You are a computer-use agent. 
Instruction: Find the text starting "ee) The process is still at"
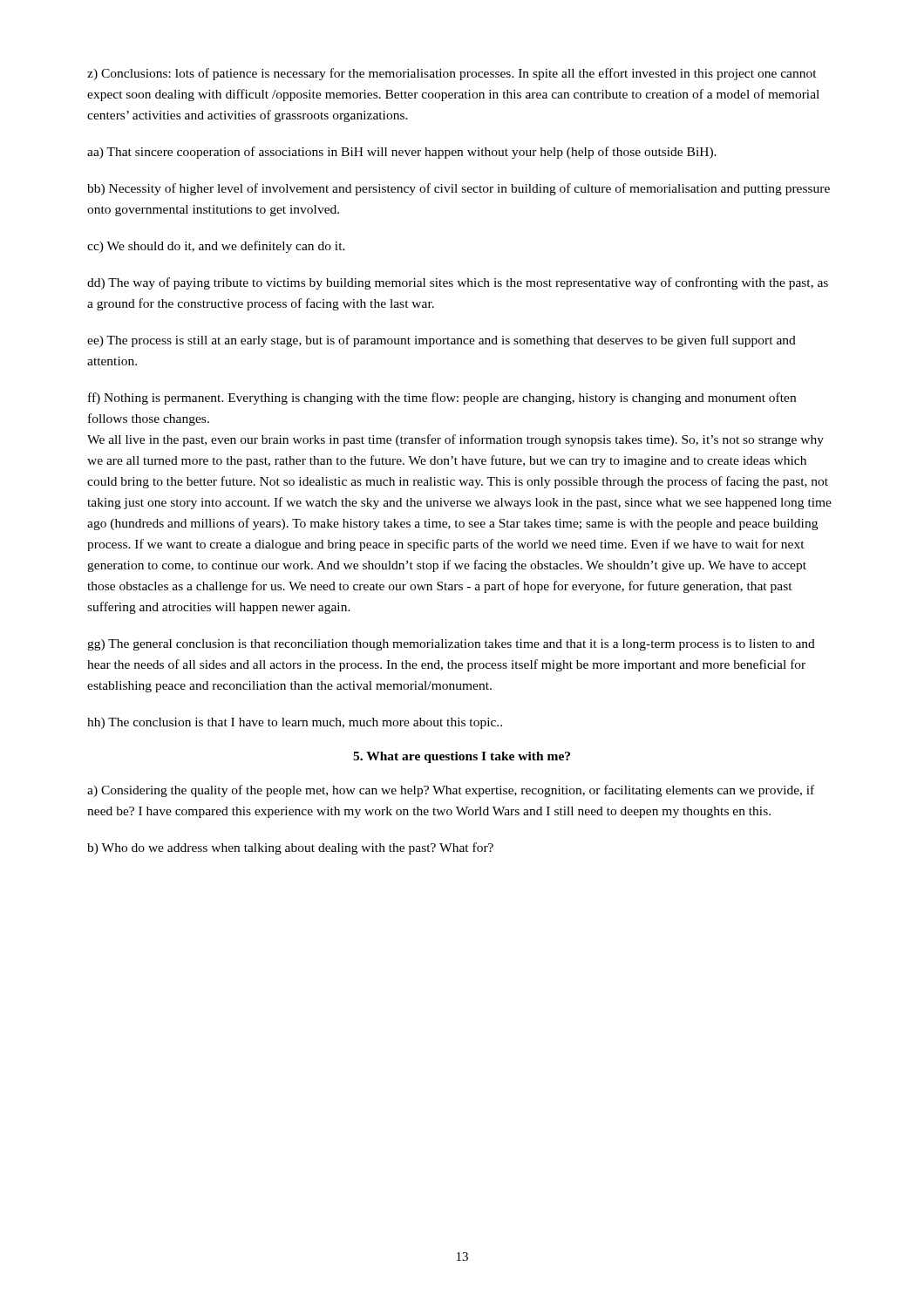[441, 350]
